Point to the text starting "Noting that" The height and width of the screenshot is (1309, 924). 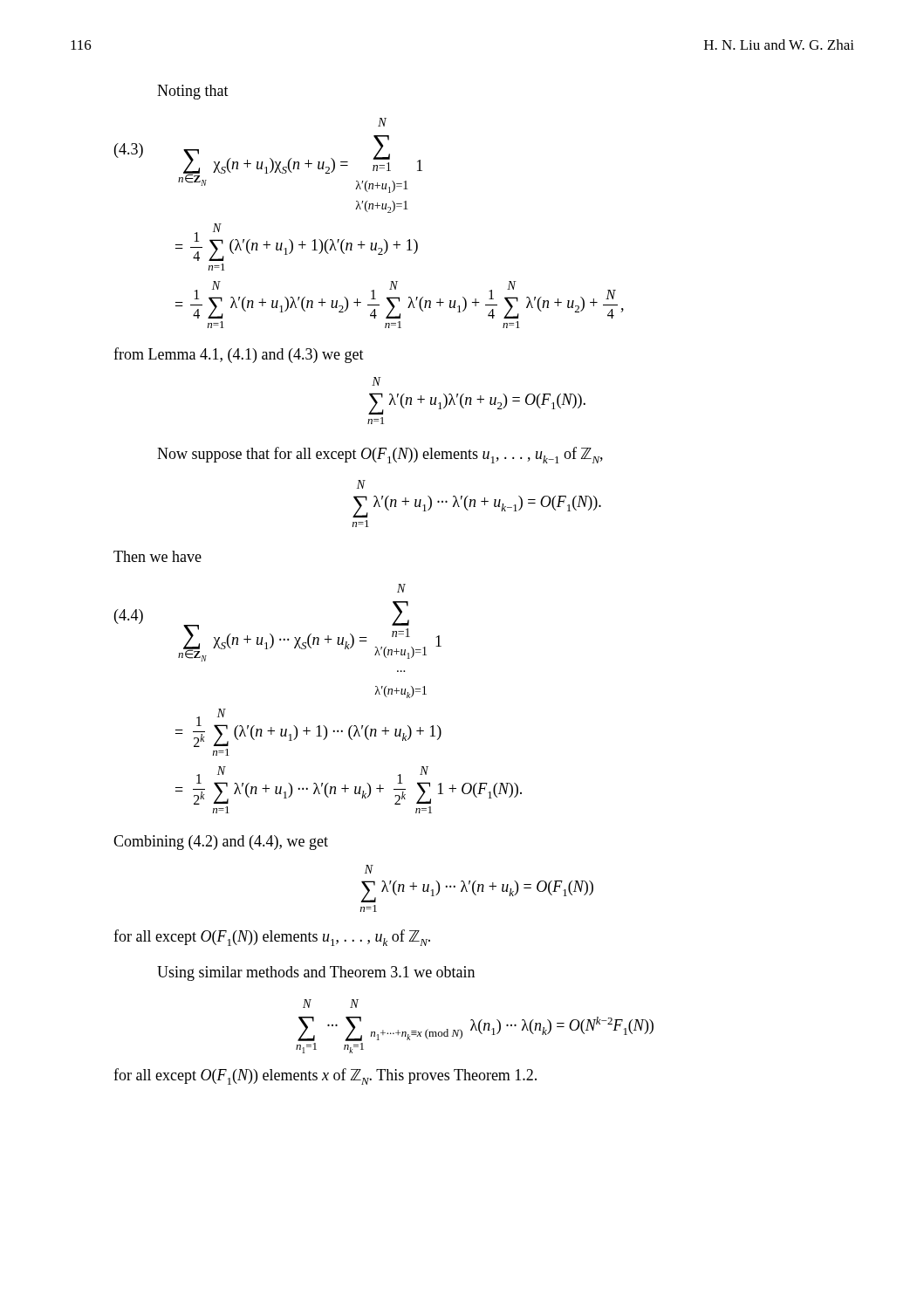point(193,92)
